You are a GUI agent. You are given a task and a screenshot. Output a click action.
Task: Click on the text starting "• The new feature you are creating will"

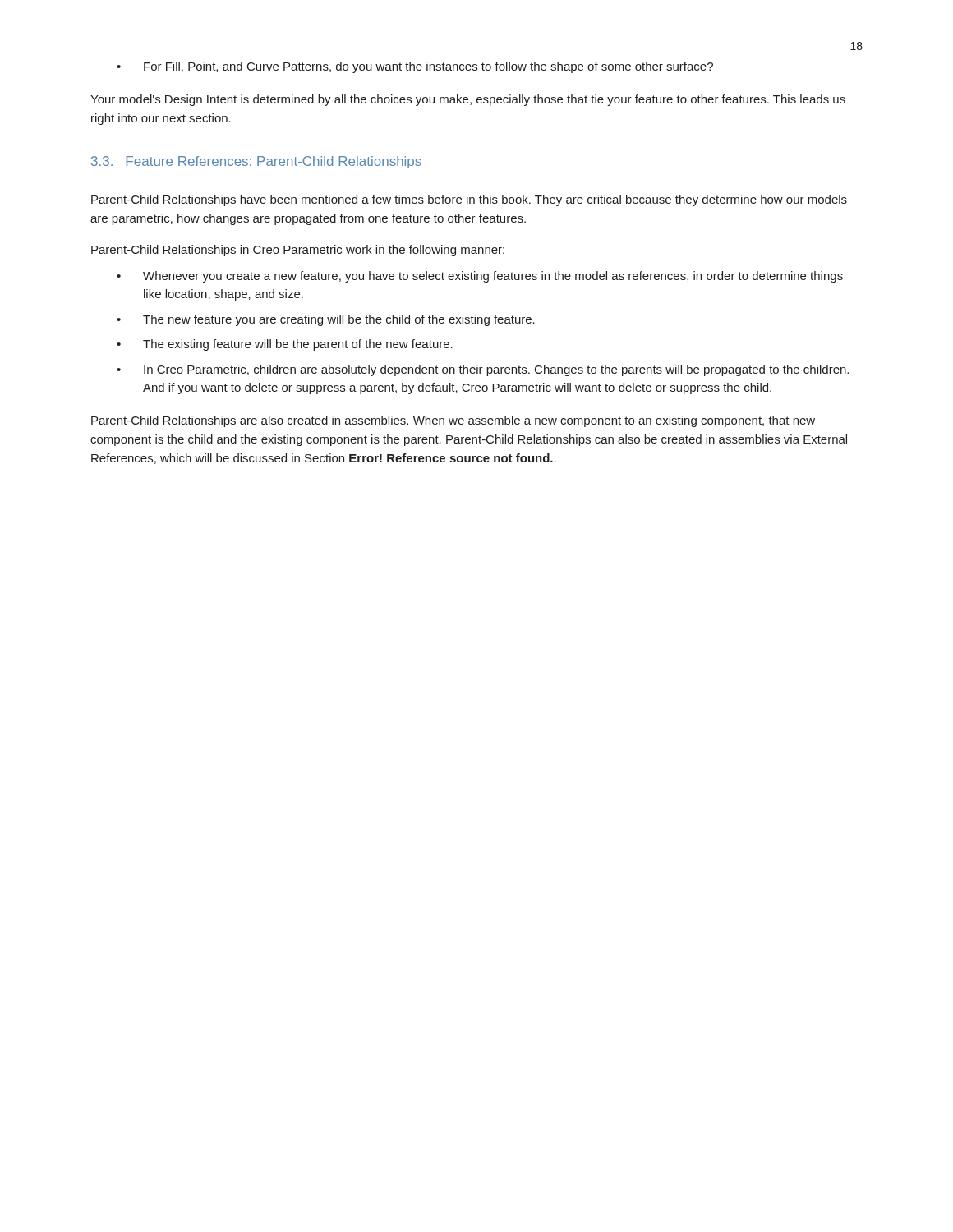coord(476,319)
